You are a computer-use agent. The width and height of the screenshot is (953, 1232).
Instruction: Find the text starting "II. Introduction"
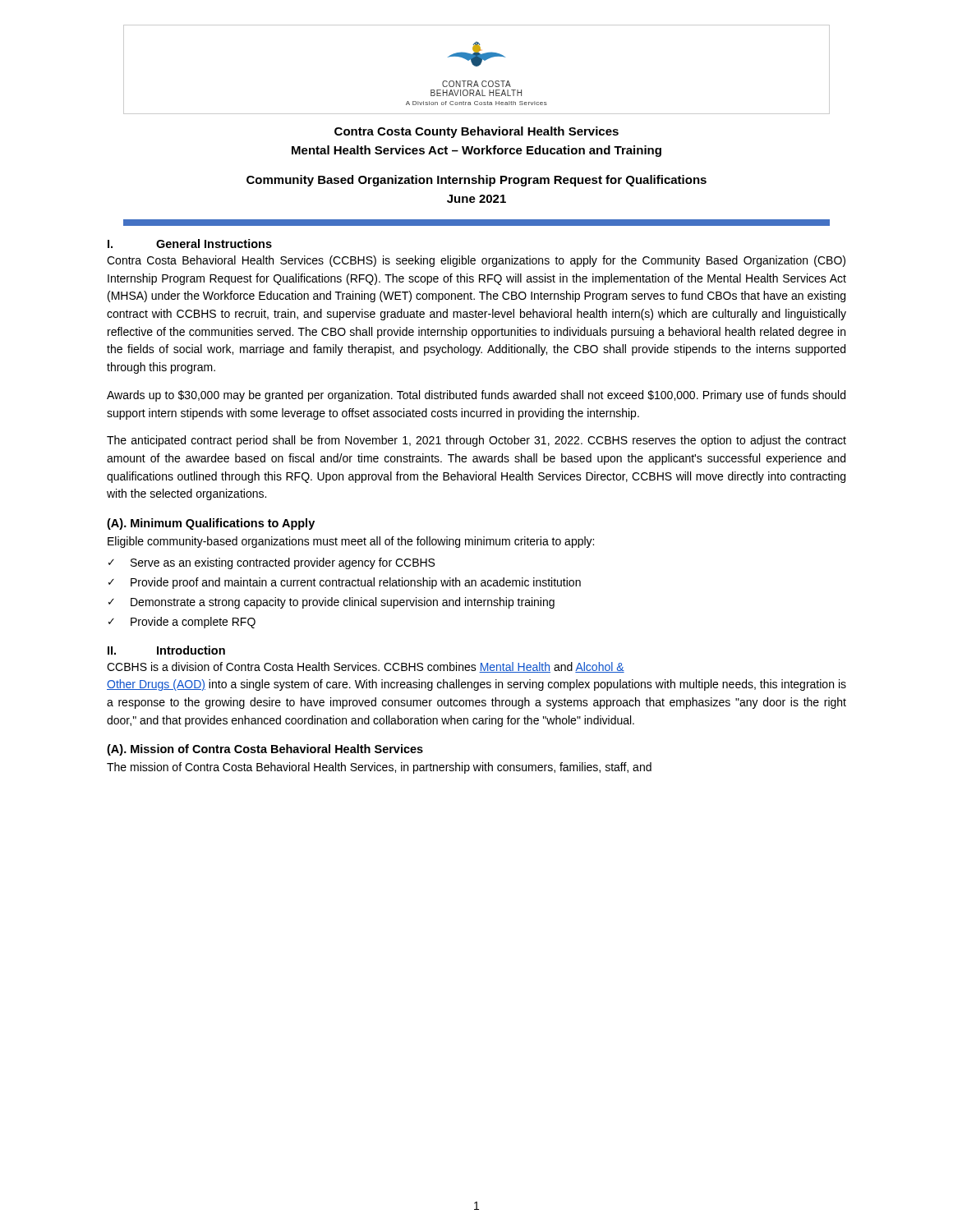[166, 650]
